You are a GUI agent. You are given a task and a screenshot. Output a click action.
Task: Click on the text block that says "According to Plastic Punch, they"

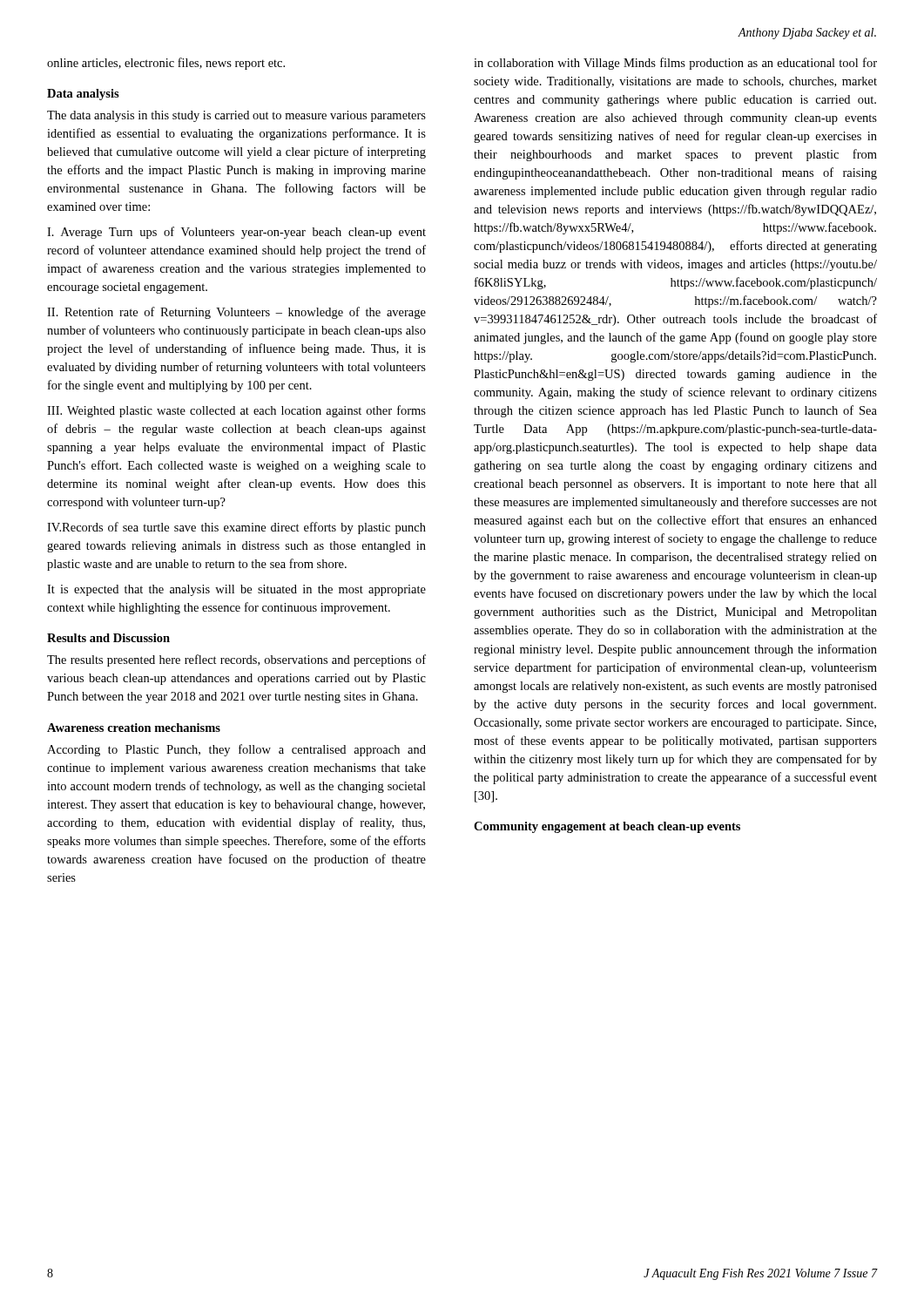point(236,813)
